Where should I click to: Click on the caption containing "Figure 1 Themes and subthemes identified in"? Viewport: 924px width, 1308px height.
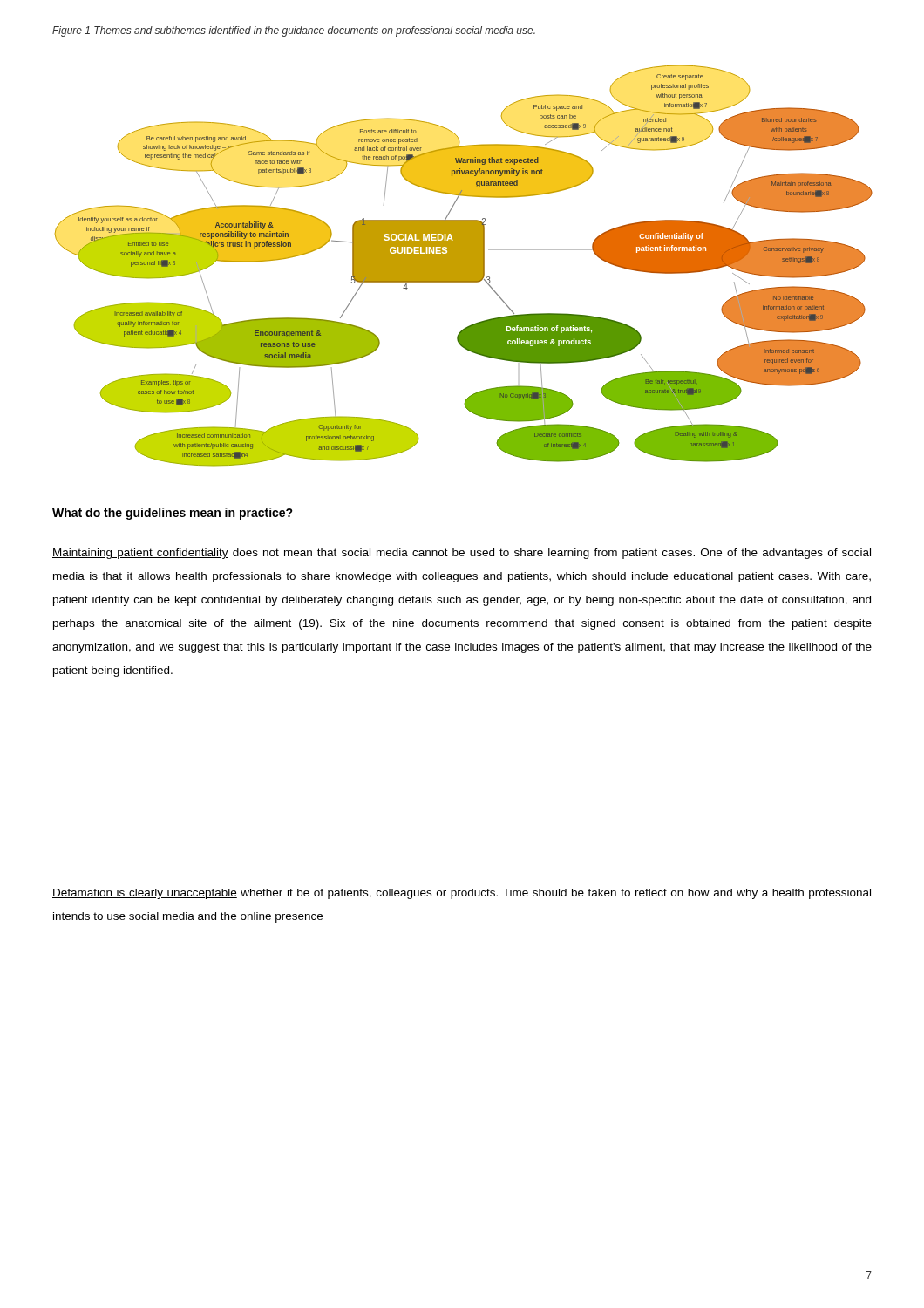coord(294,31)
